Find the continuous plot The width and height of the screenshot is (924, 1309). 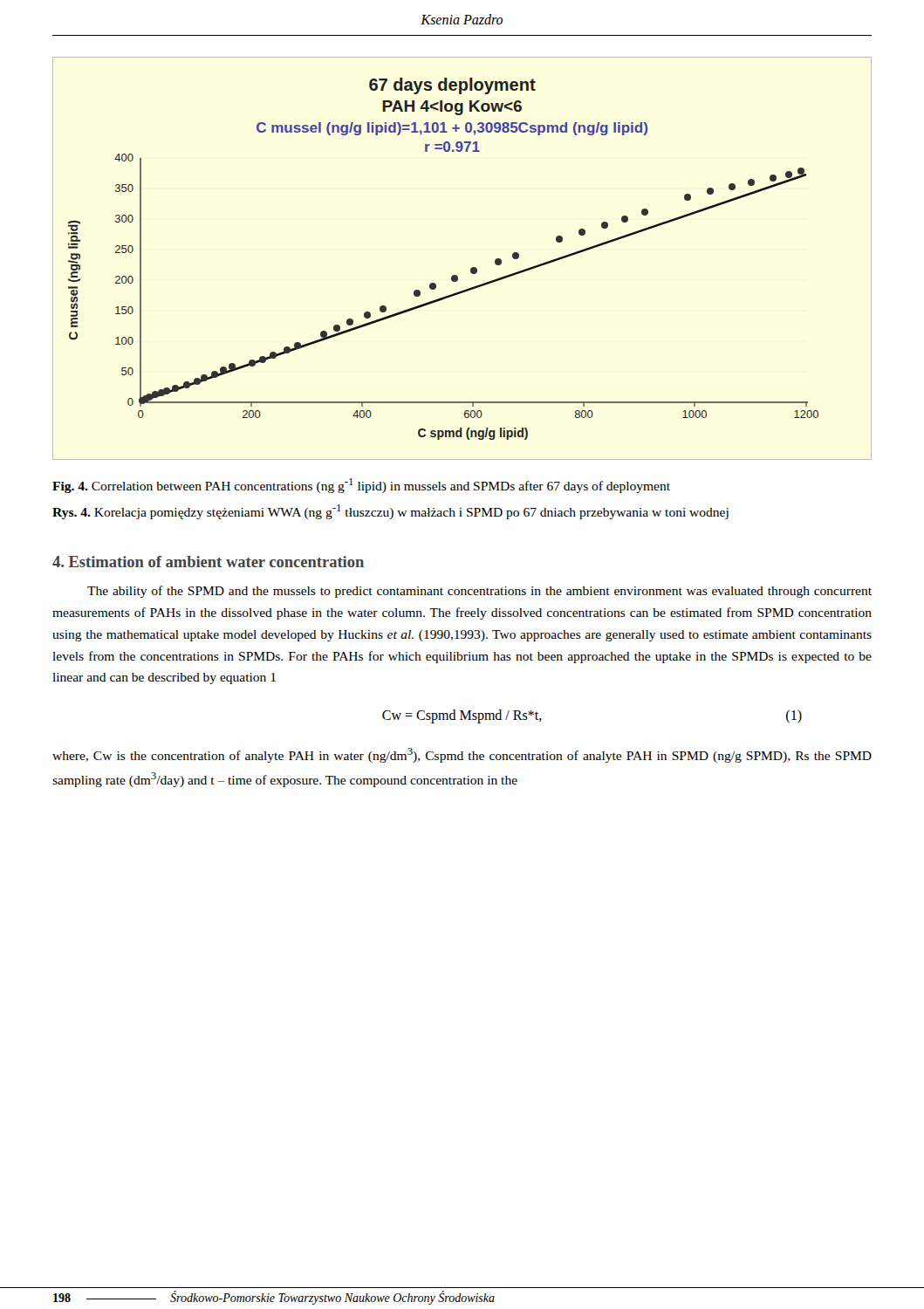[462, 258]
